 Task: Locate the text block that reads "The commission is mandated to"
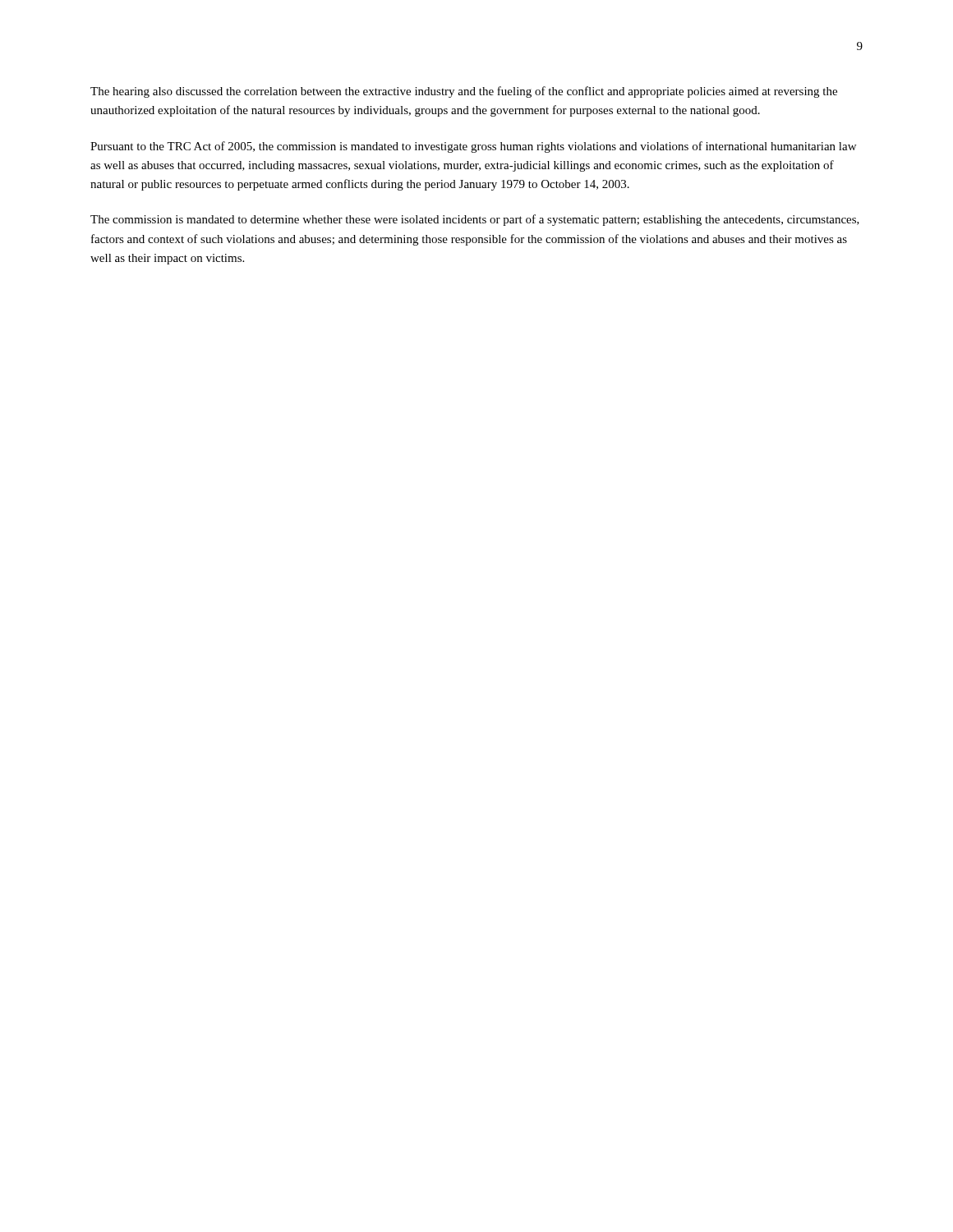475,239
